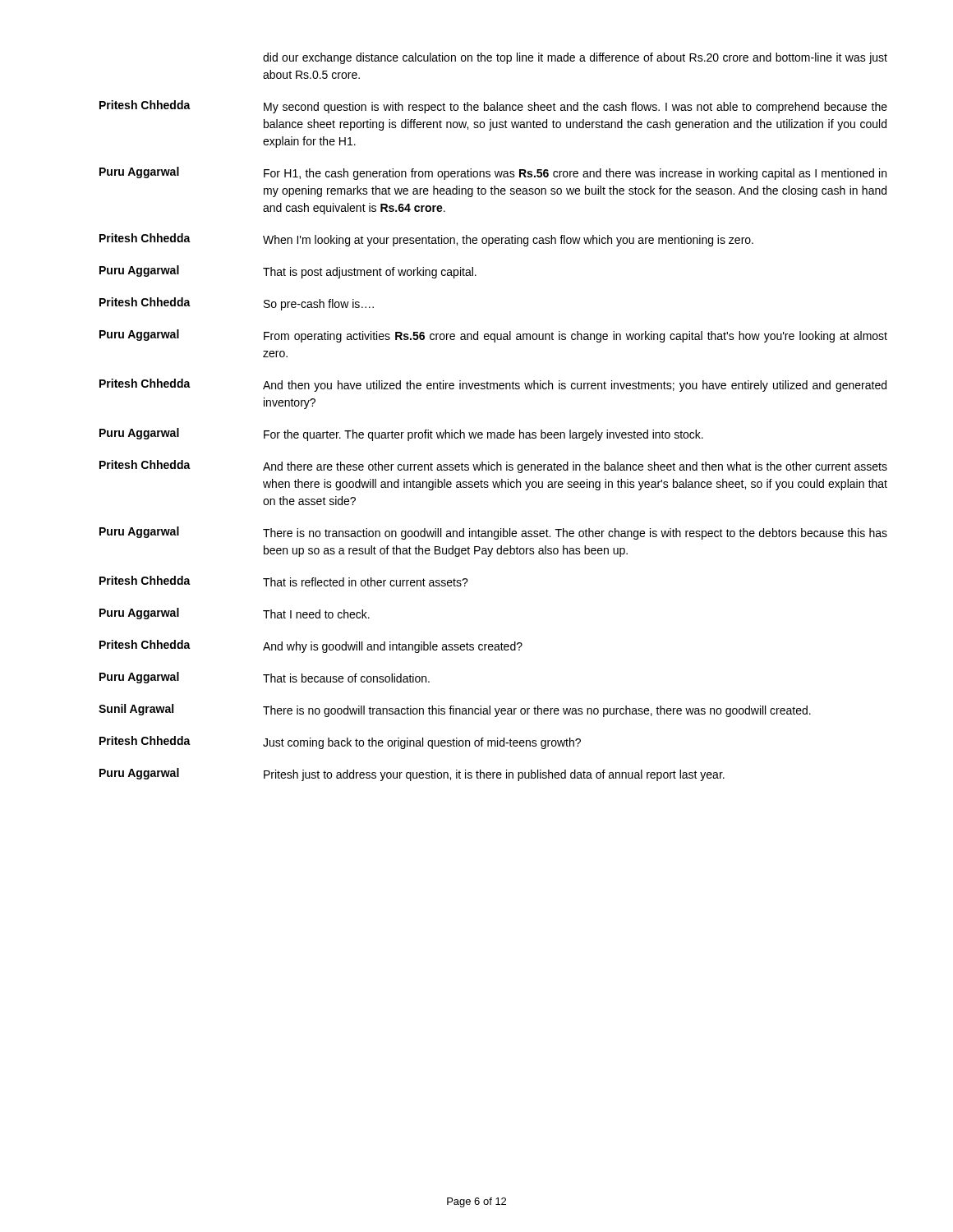Viewport: 953px width, 1232px height.
Task: Point to the block beginning "Pritesh Chhedda When I'm"
Action: pyautogui.click(x=493, y=240)
